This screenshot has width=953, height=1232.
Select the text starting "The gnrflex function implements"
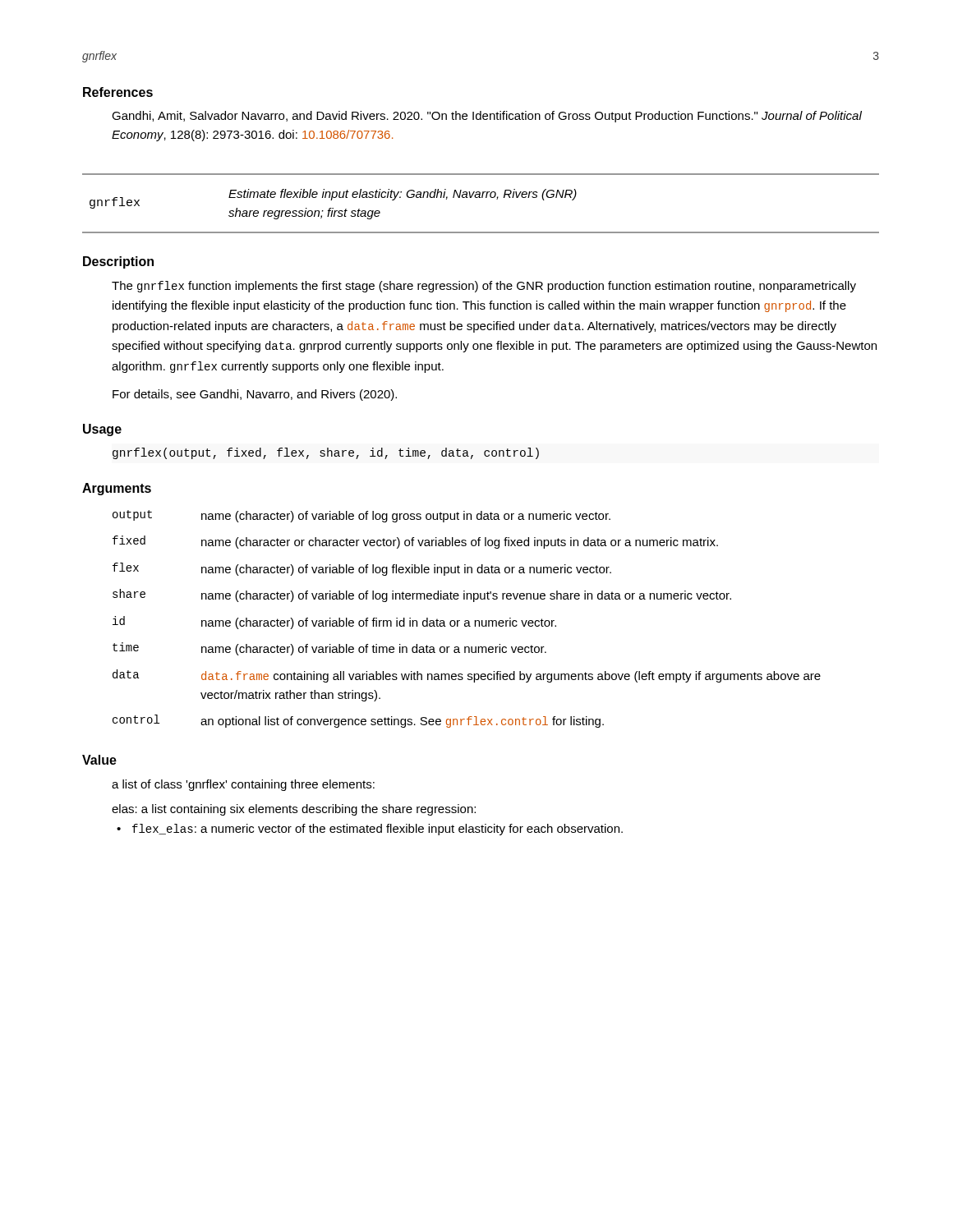coord(495,326)
